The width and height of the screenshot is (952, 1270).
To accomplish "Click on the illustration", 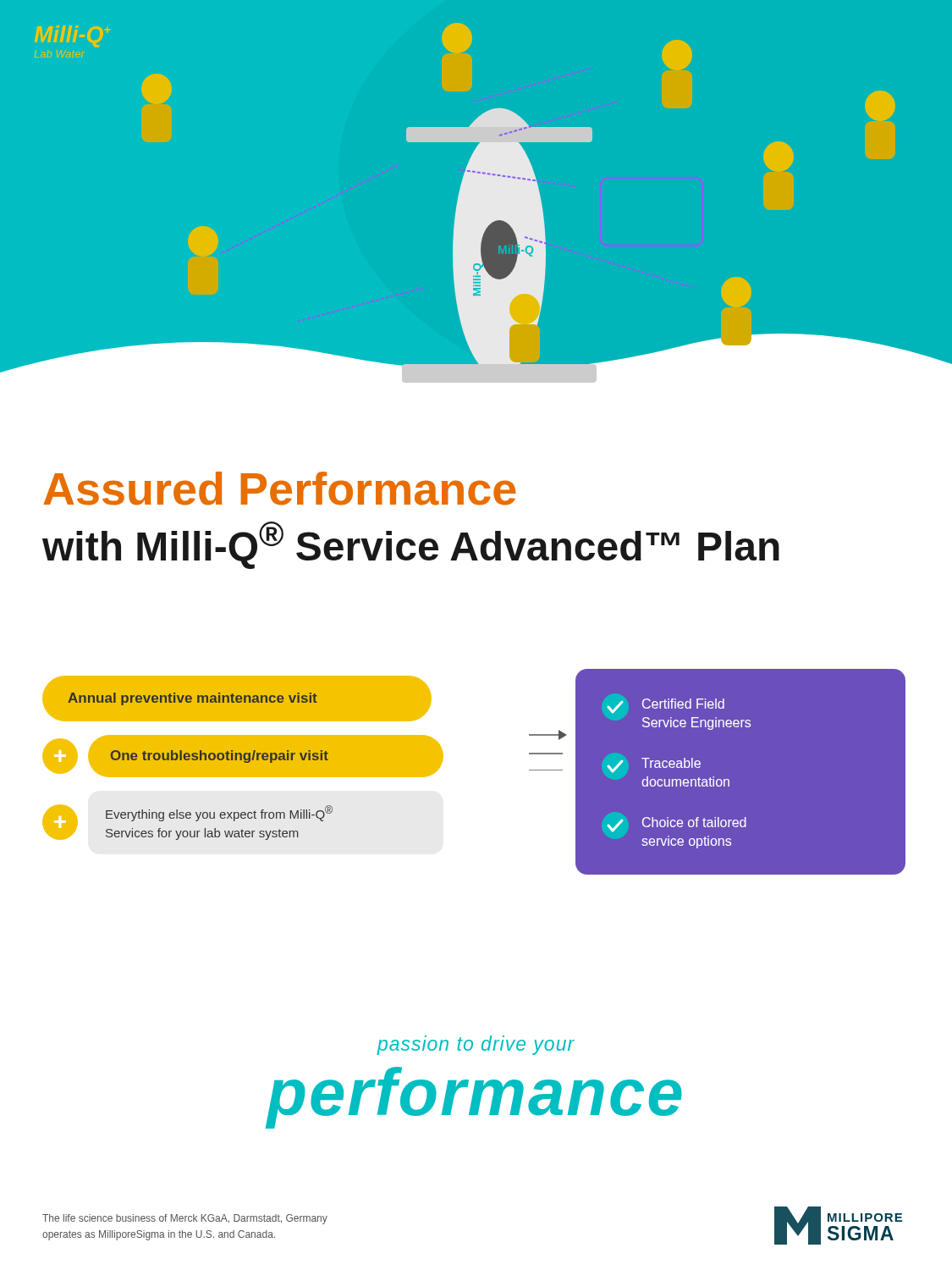I will (x=476, y=224).
